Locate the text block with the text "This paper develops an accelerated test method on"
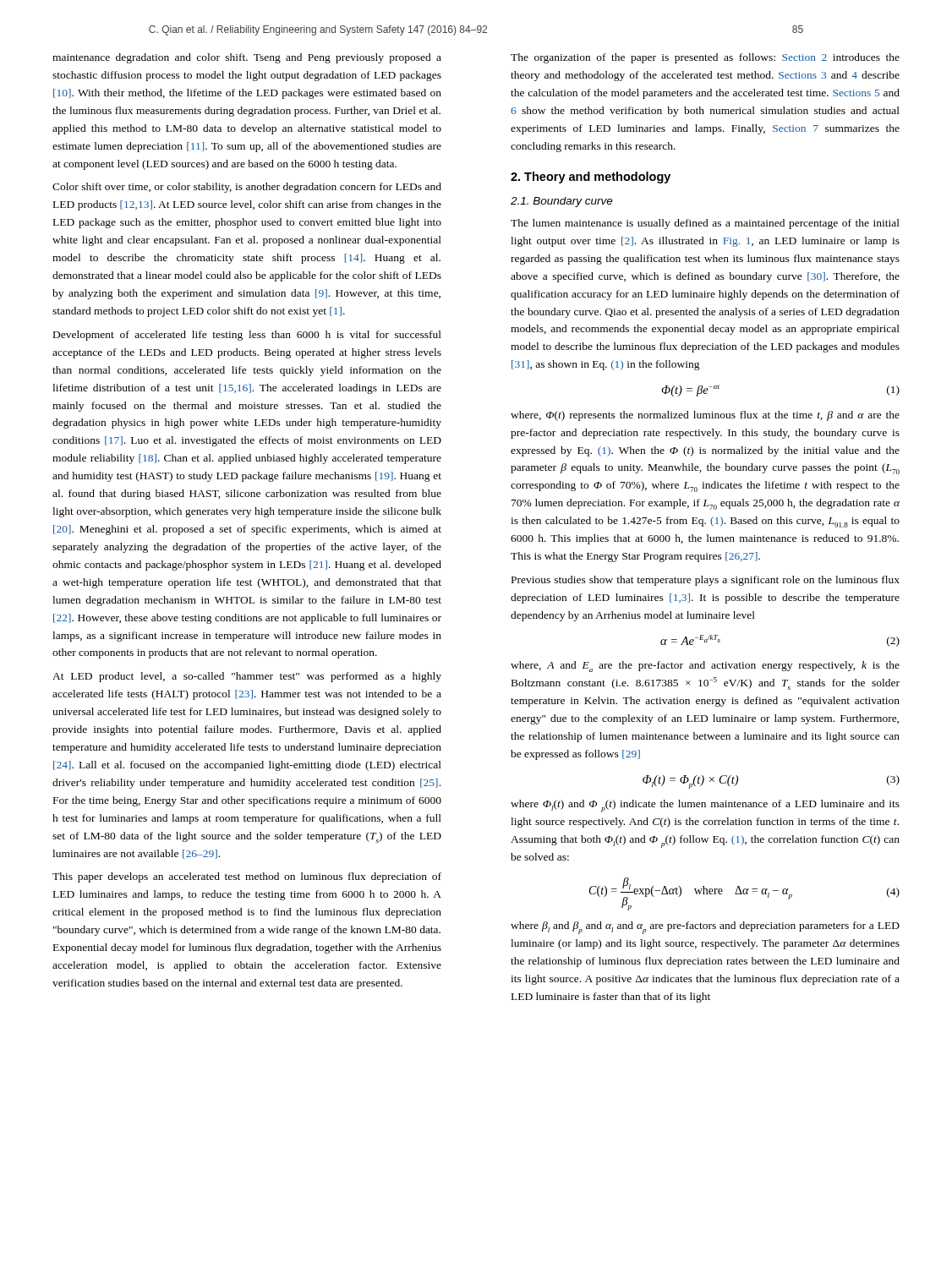The height and width of the screenshot is (1268, 952). (x=247, y=930)
